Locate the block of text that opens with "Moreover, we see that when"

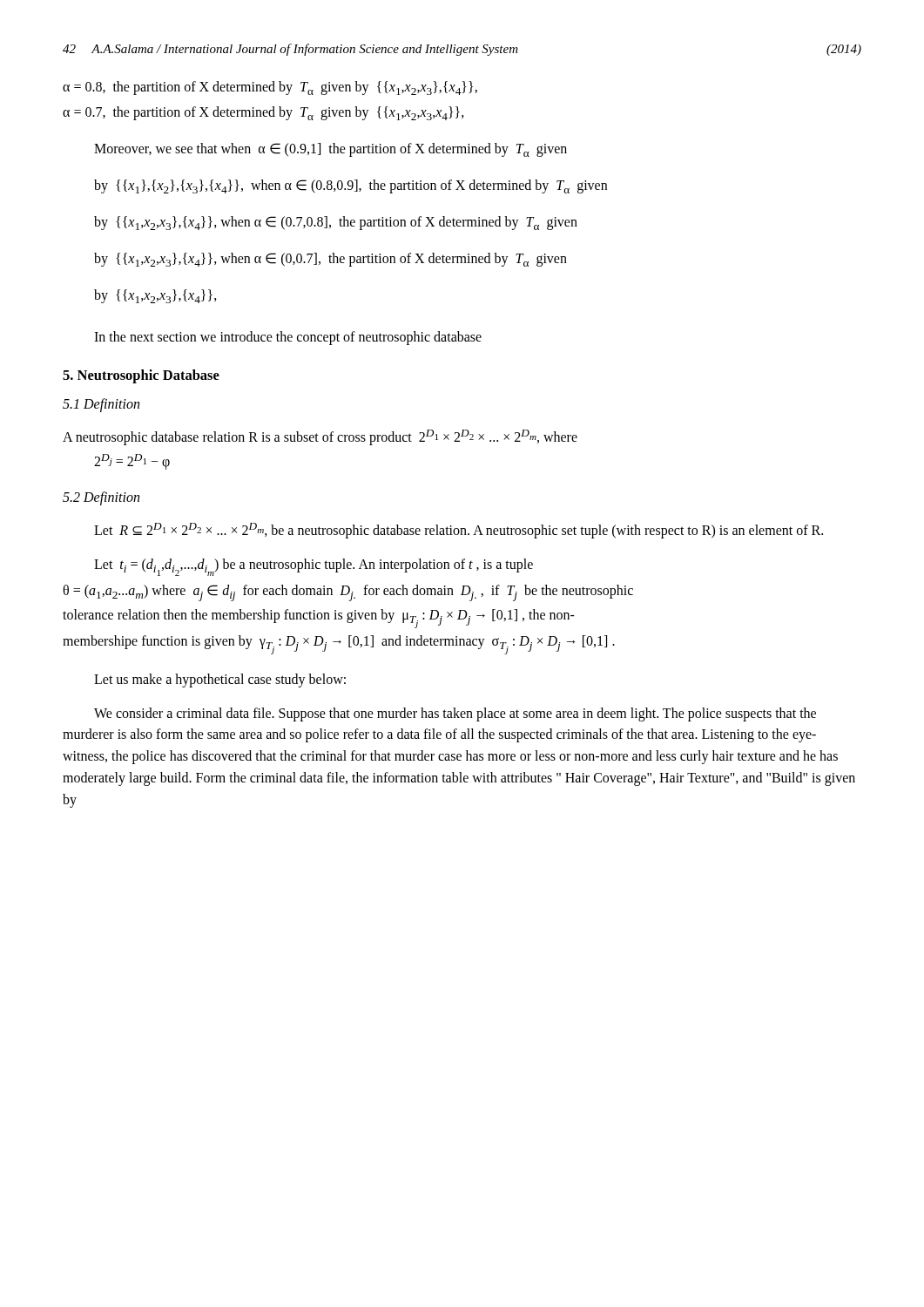[x=462, y=151]
